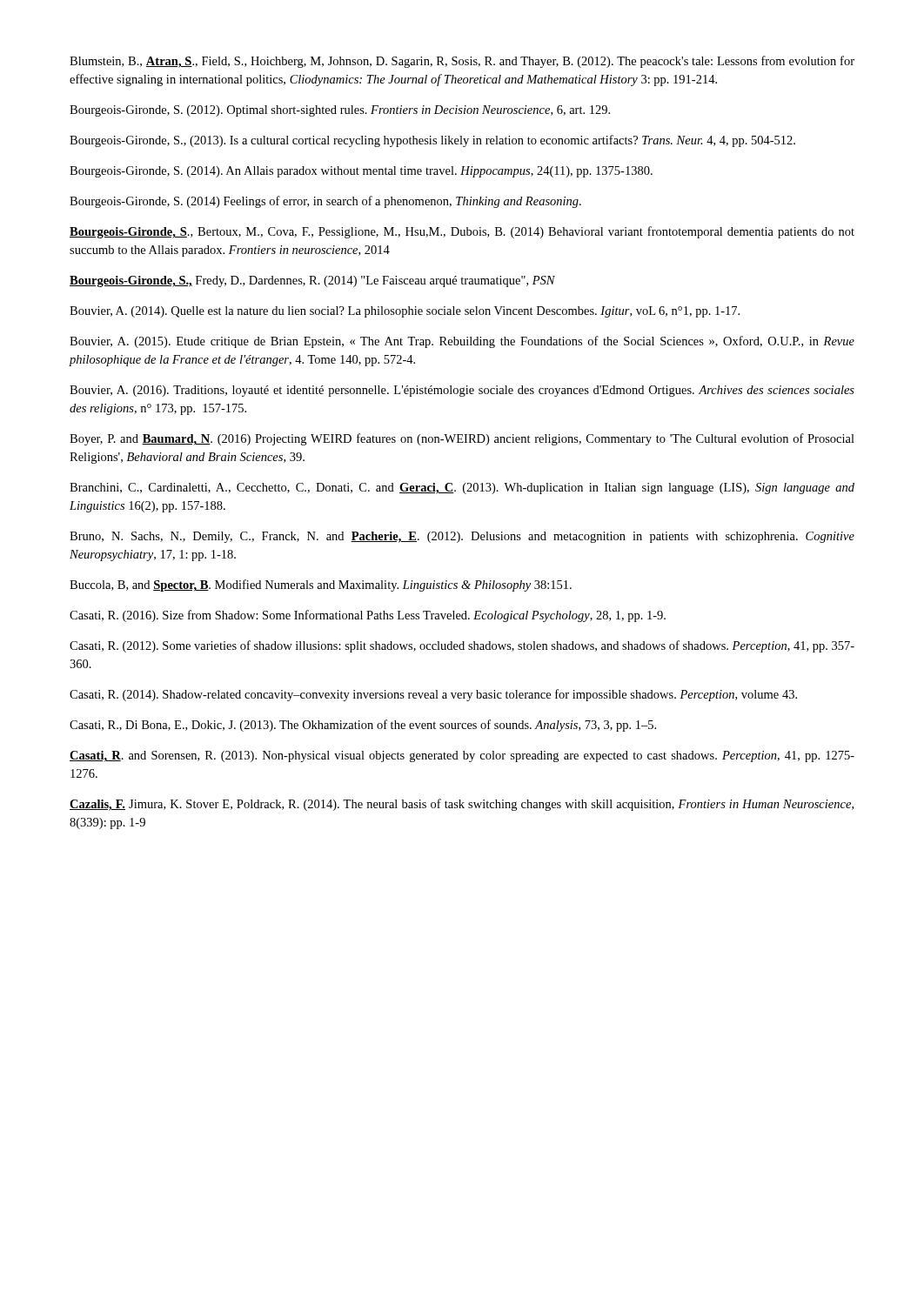The height and width of the screenshot is (1305, 924).
Task: Point to the element starting "Bouvier, A. (2014). Quelle"
Action: tap(462, 311)
